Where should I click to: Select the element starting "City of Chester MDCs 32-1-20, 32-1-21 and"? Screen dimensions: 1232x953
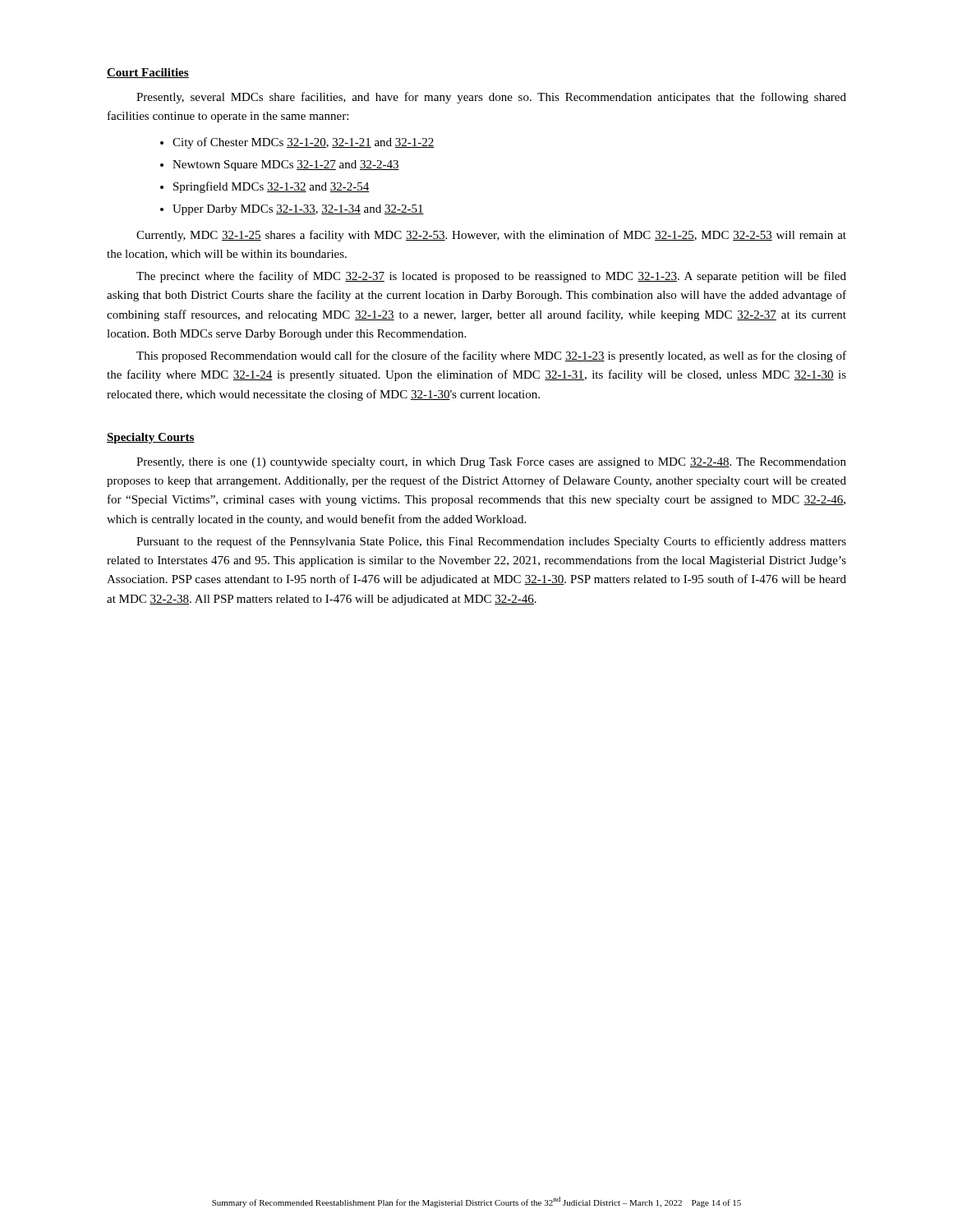pos(303,142)
